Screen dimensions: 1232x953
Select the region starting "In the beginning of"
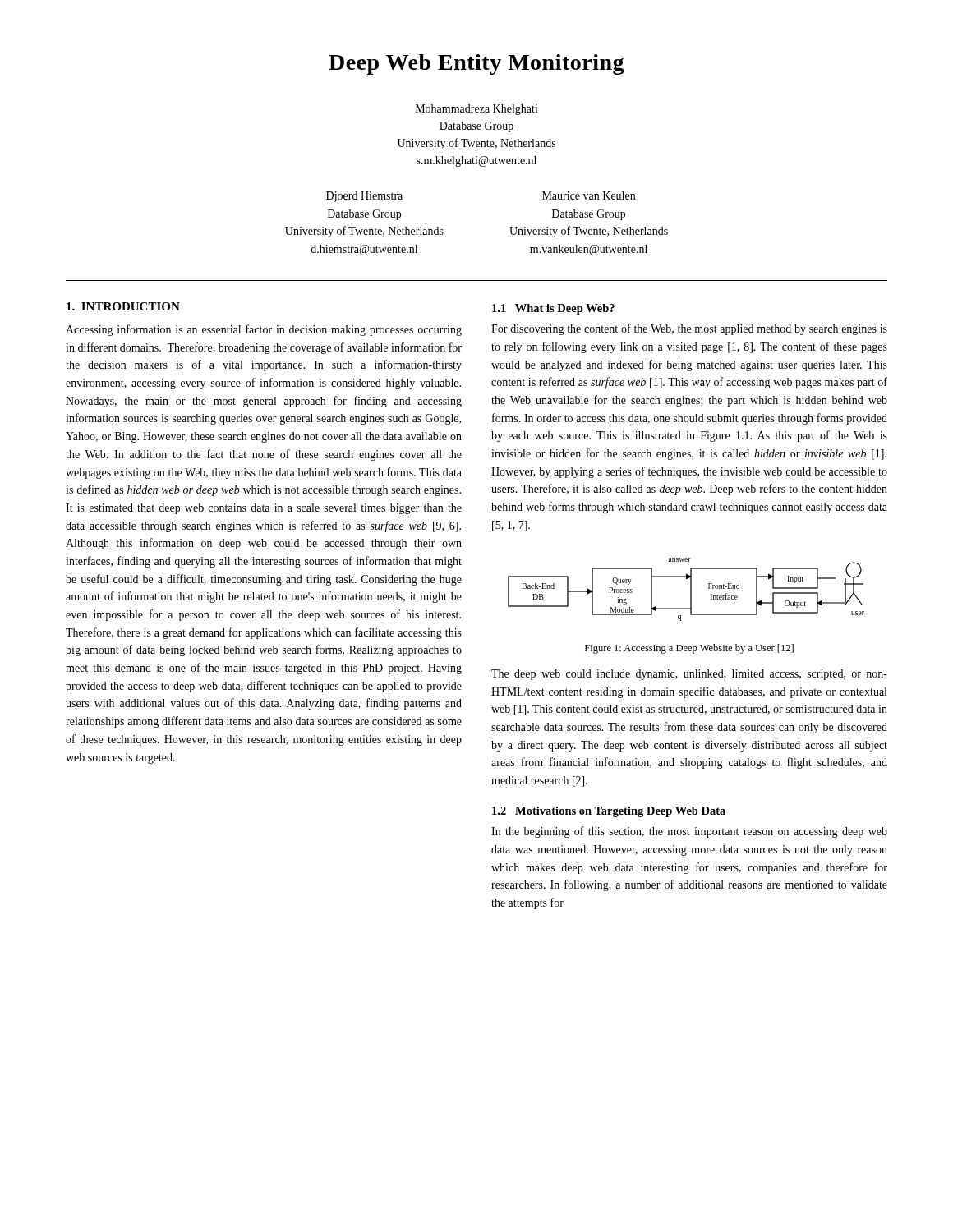[689, 868]
